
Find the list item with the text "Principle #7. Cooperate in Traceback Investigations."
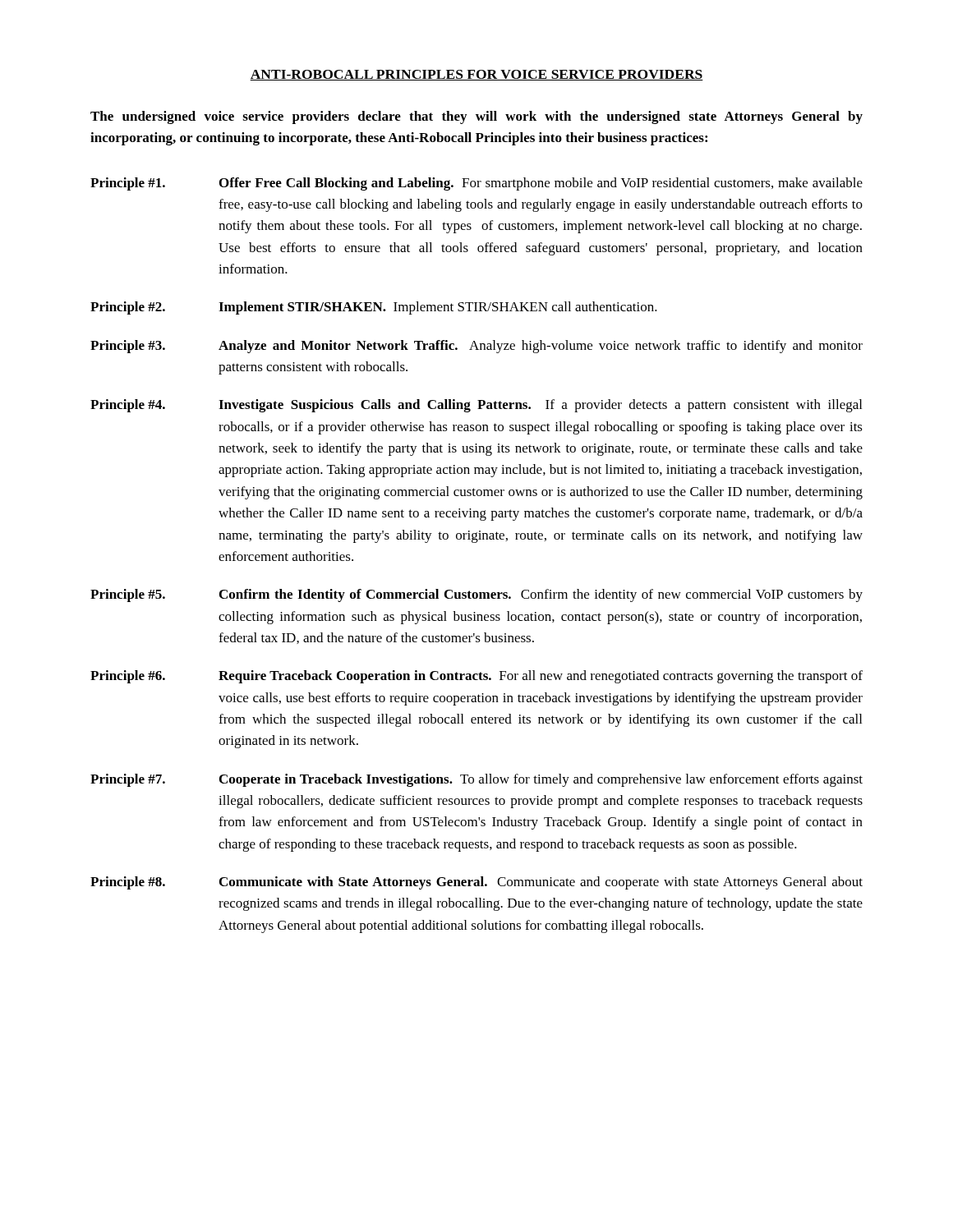476,812
